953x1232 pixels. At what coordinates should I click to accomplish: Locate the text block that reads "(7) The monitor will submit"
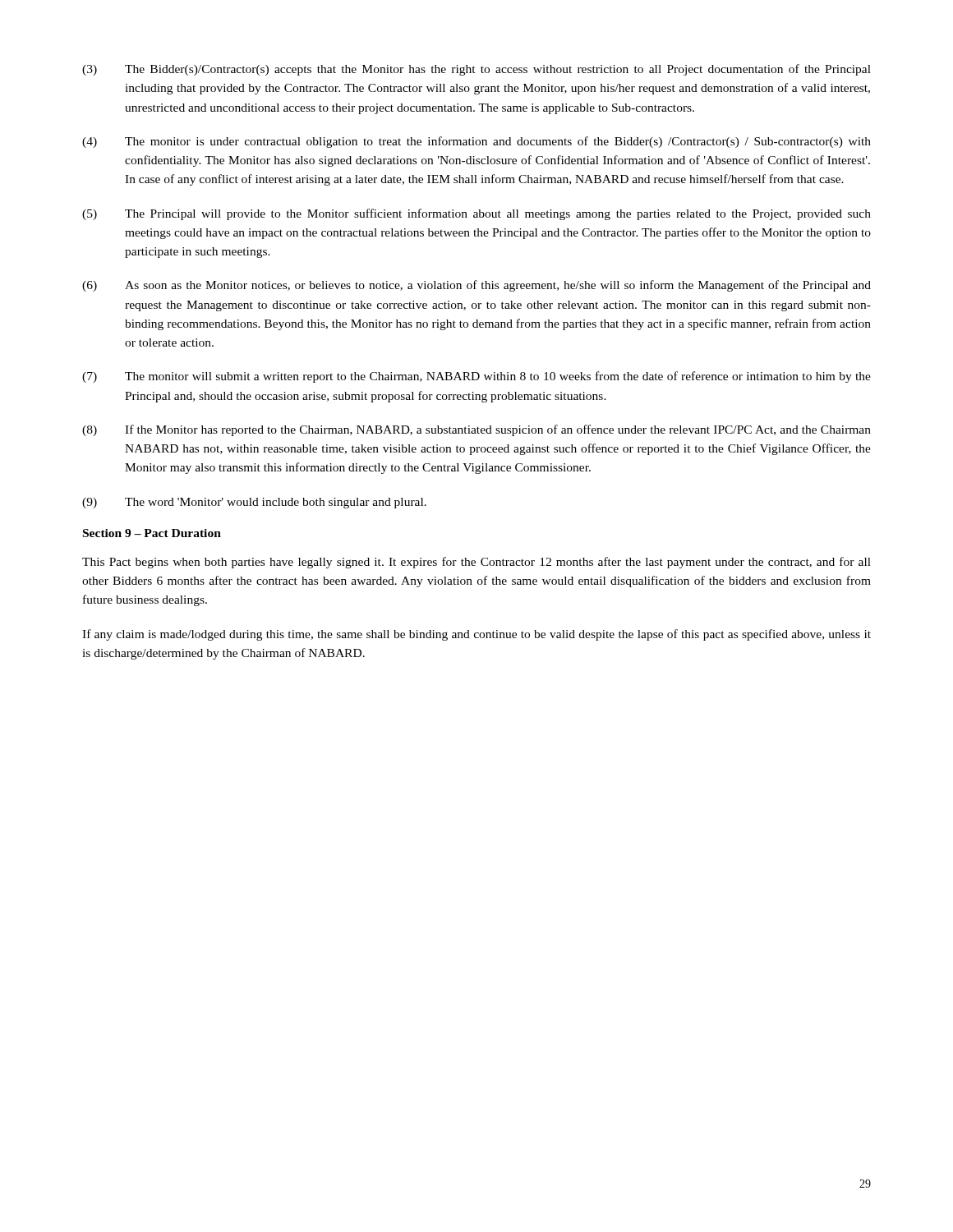coord(476,386)
